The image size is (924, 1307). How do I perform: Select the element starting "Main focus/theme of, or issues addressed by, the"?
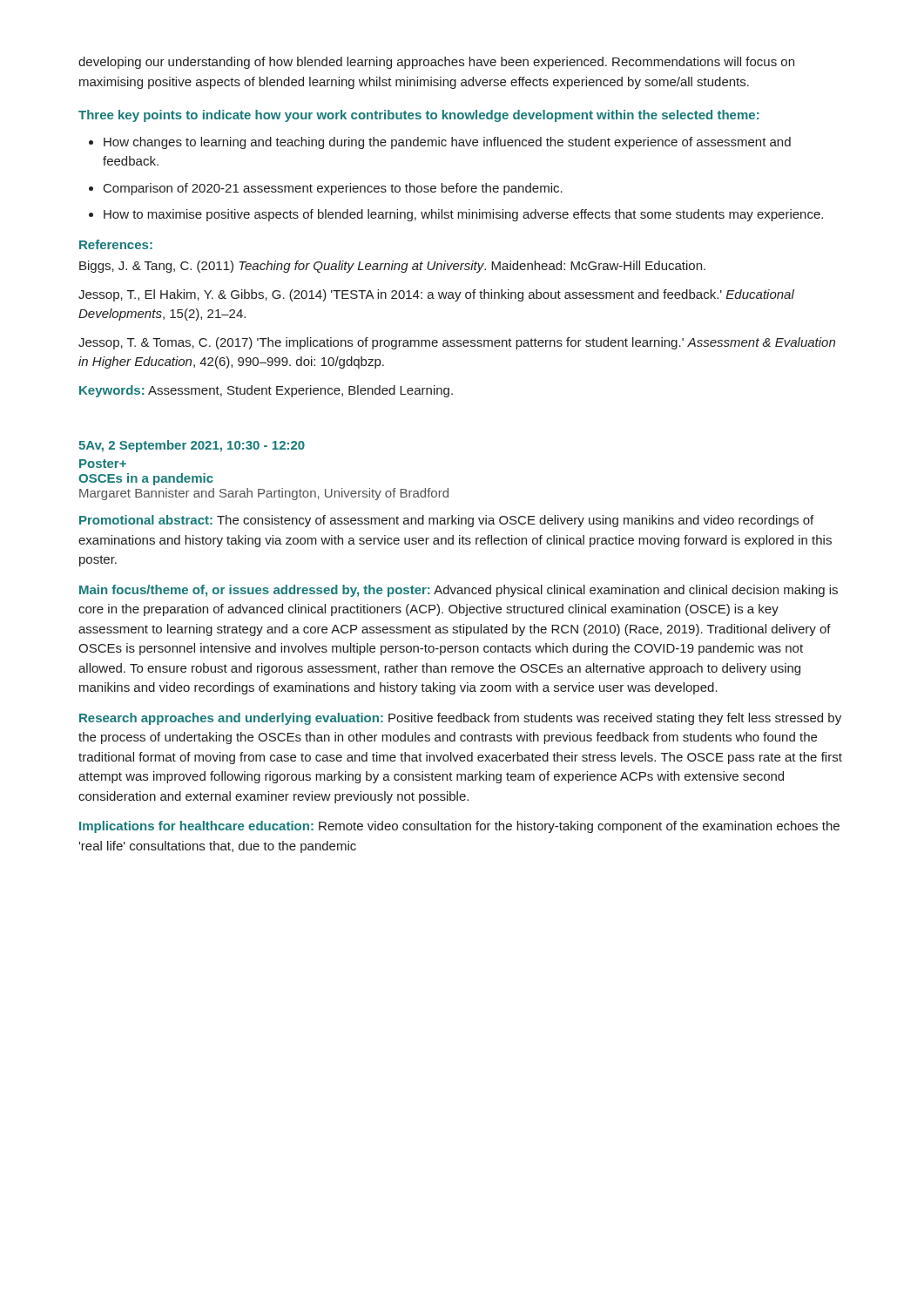[x=462, y=639]
